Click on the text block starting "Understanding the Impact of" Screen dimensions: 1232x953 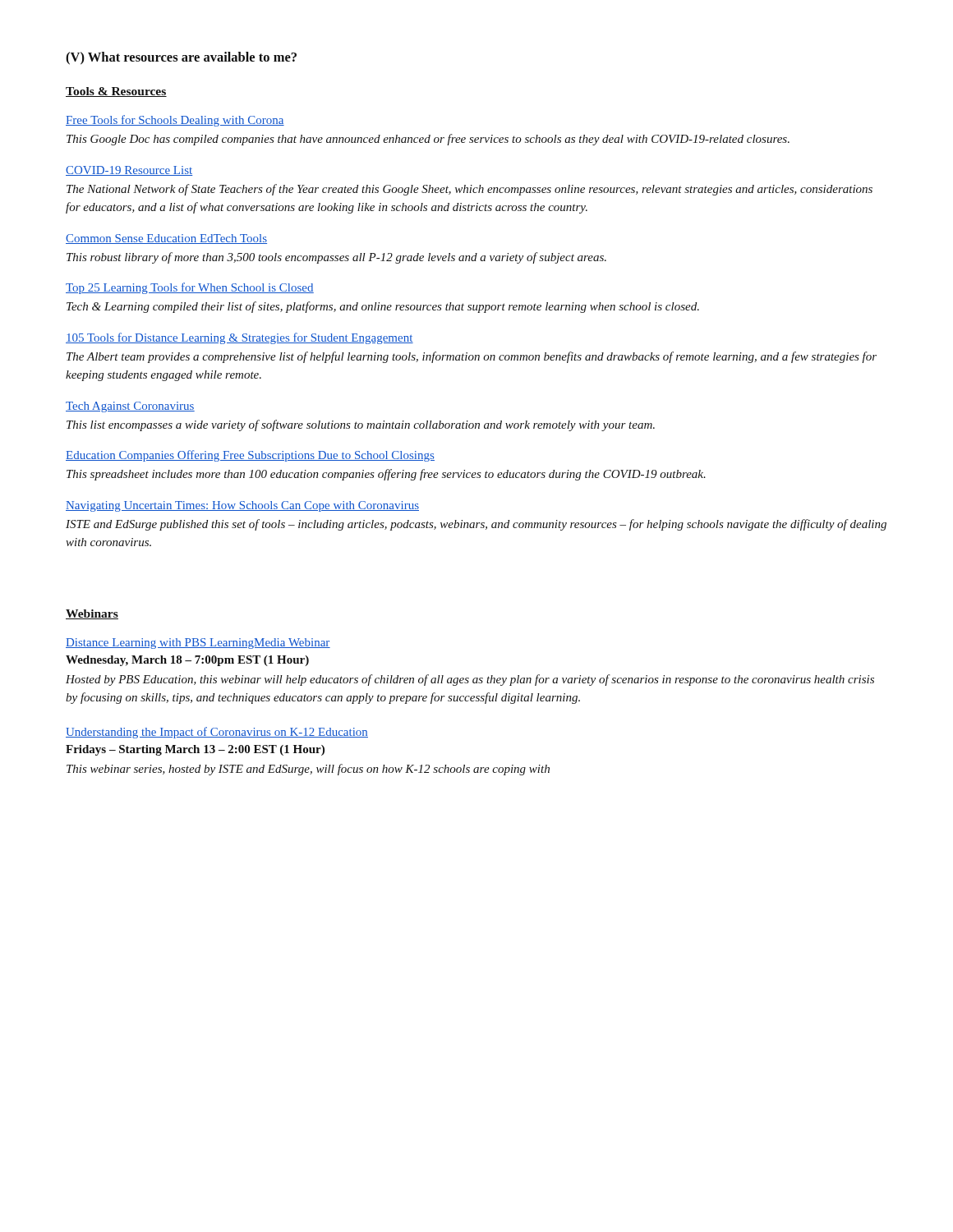tap(217, 733)
